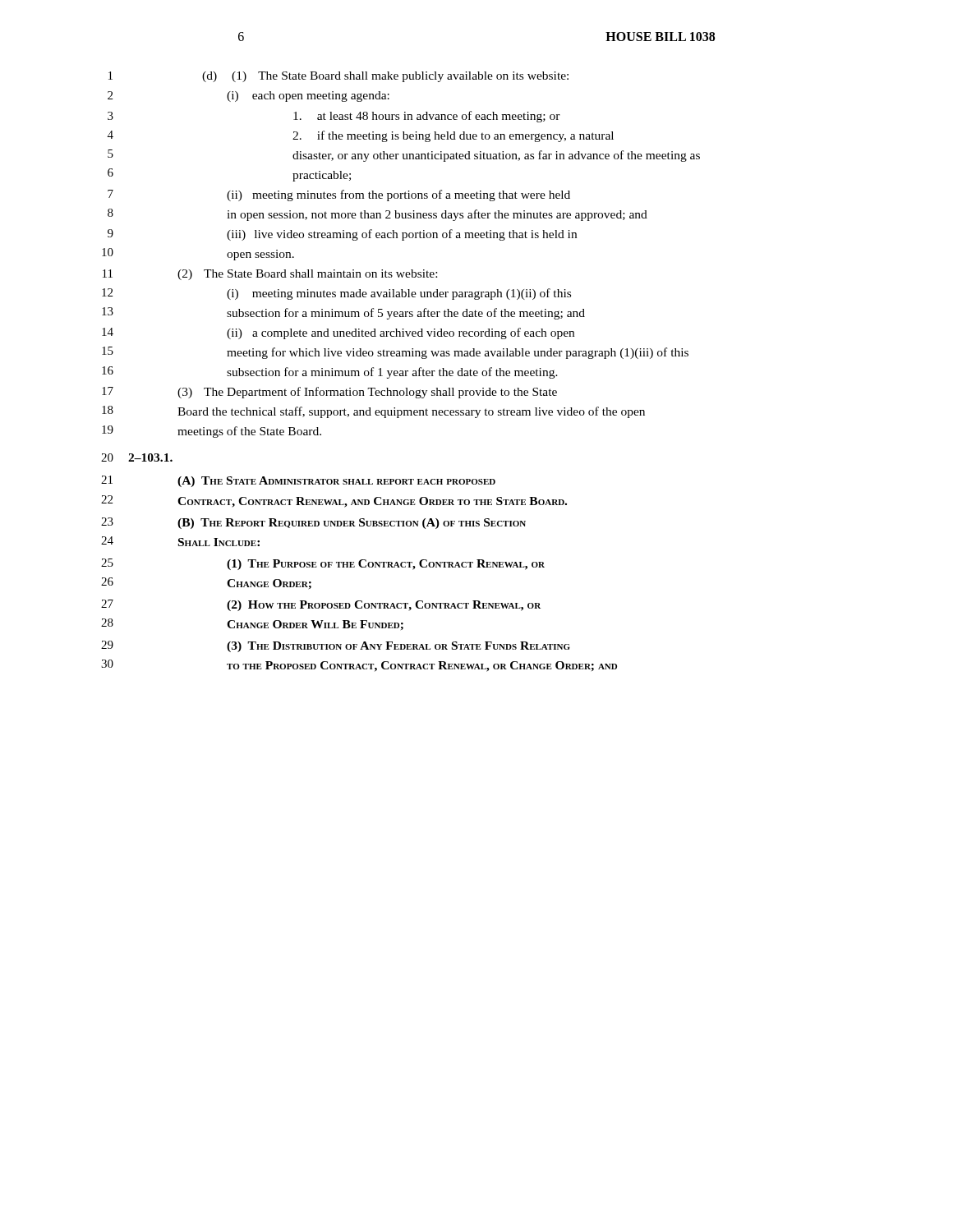Select the text block with the text "12 13 (i)meeting minutes made available"
The image size is (953, 1232).
coord(485,303)
